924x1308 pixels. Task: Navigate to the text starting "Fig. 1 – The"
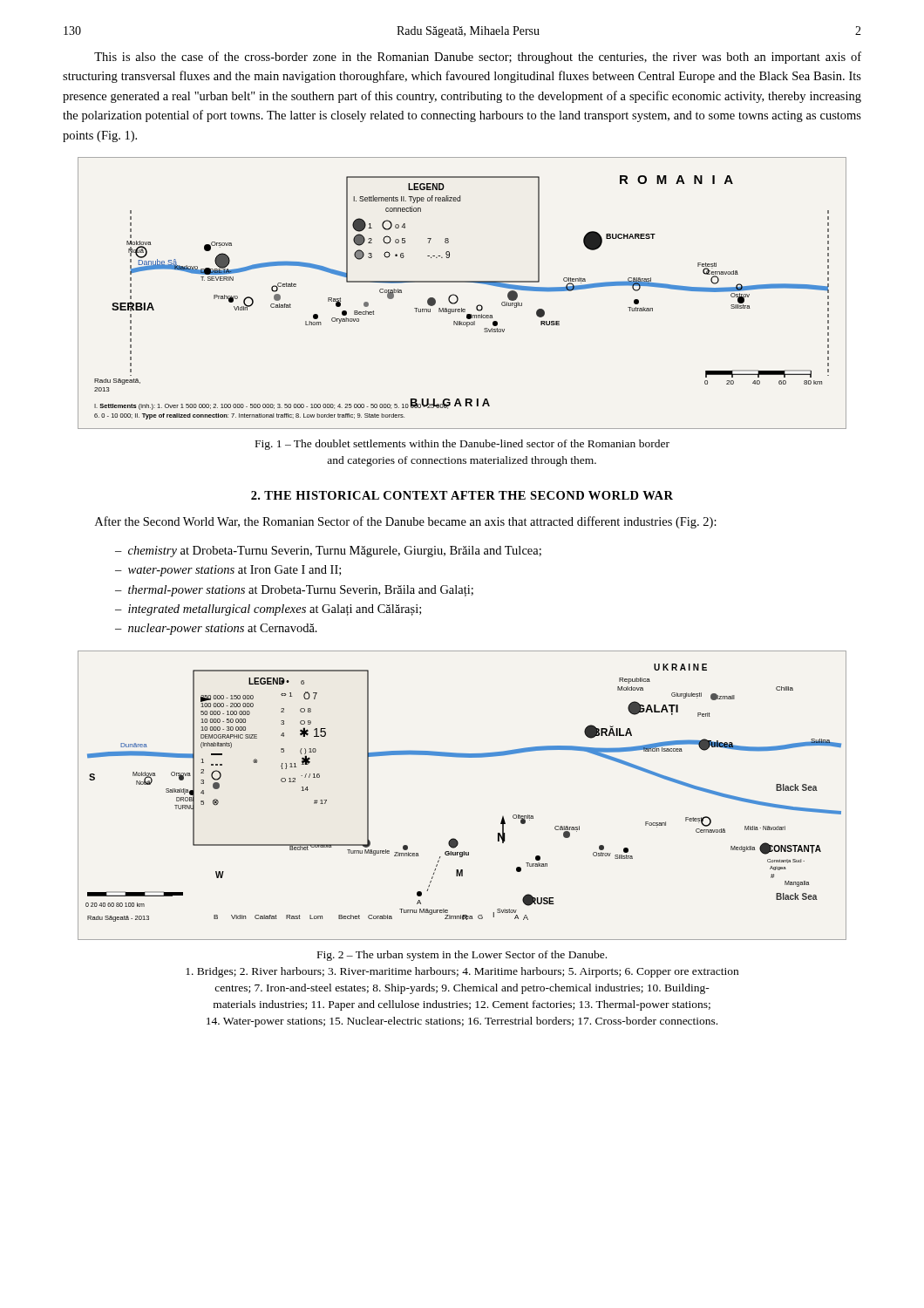coord(462,452)
